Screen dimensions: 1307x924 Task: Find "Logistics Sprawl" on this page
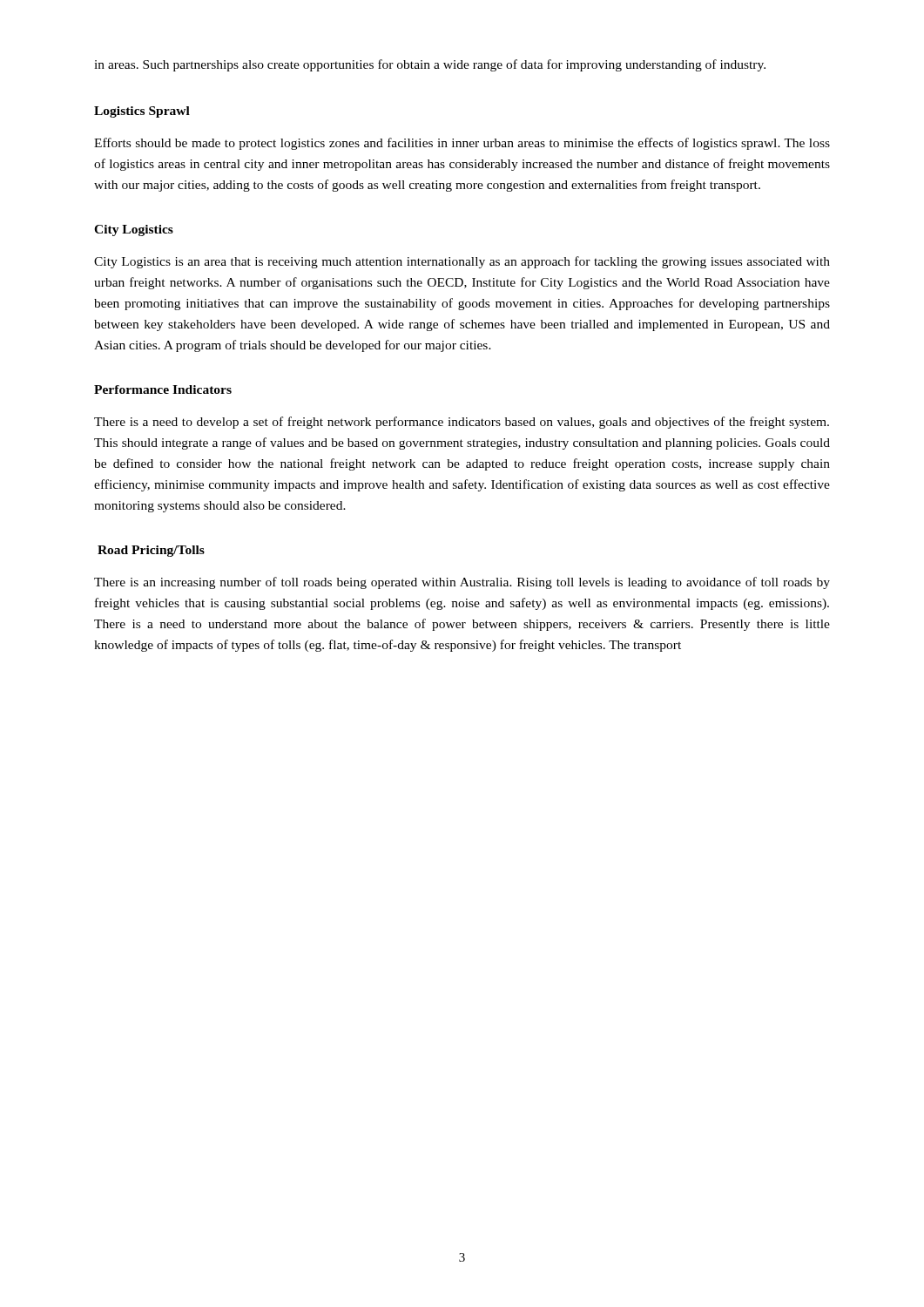coord(142,110)
